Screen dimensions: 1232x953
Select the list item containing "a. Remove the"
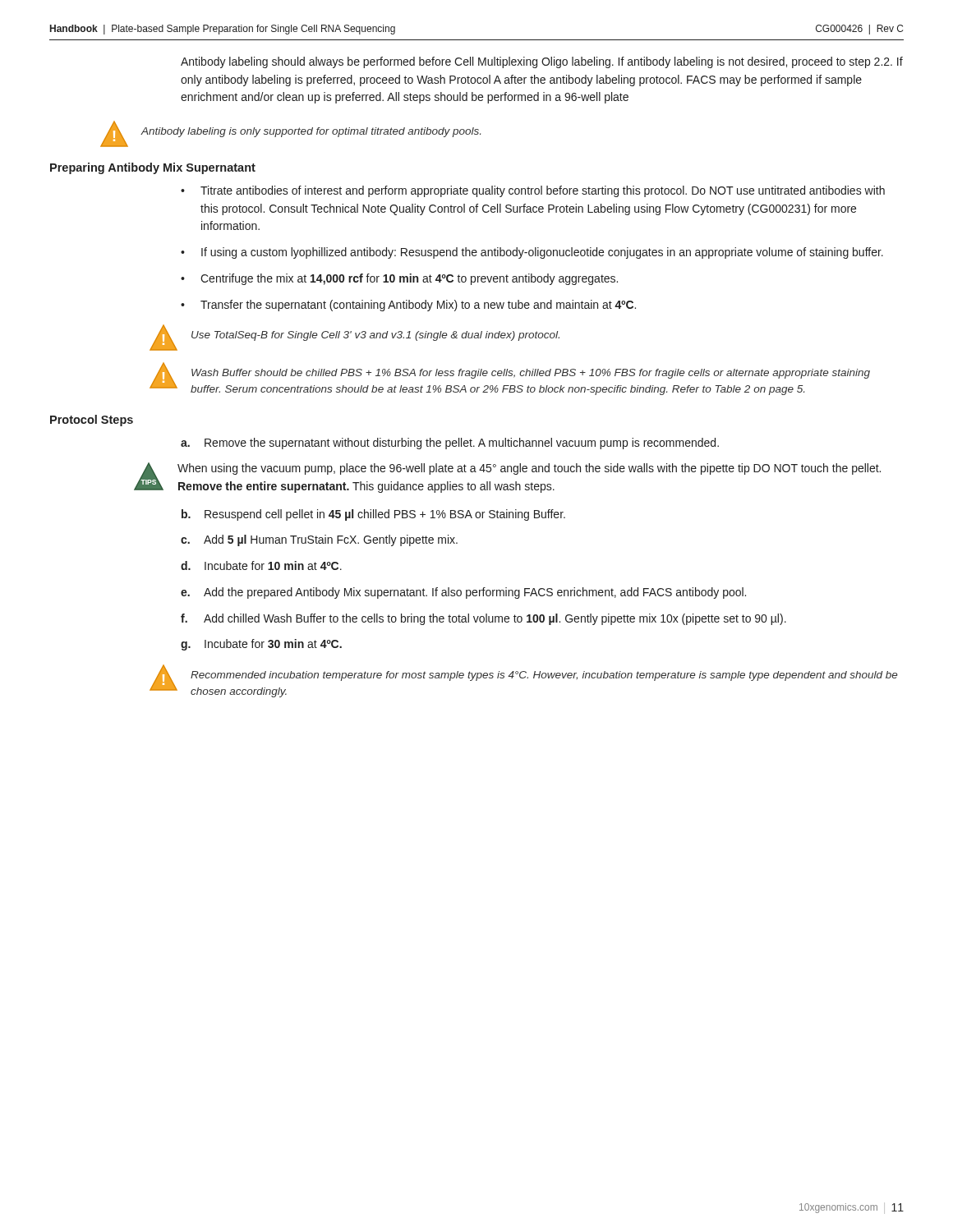tap(542, 443)
